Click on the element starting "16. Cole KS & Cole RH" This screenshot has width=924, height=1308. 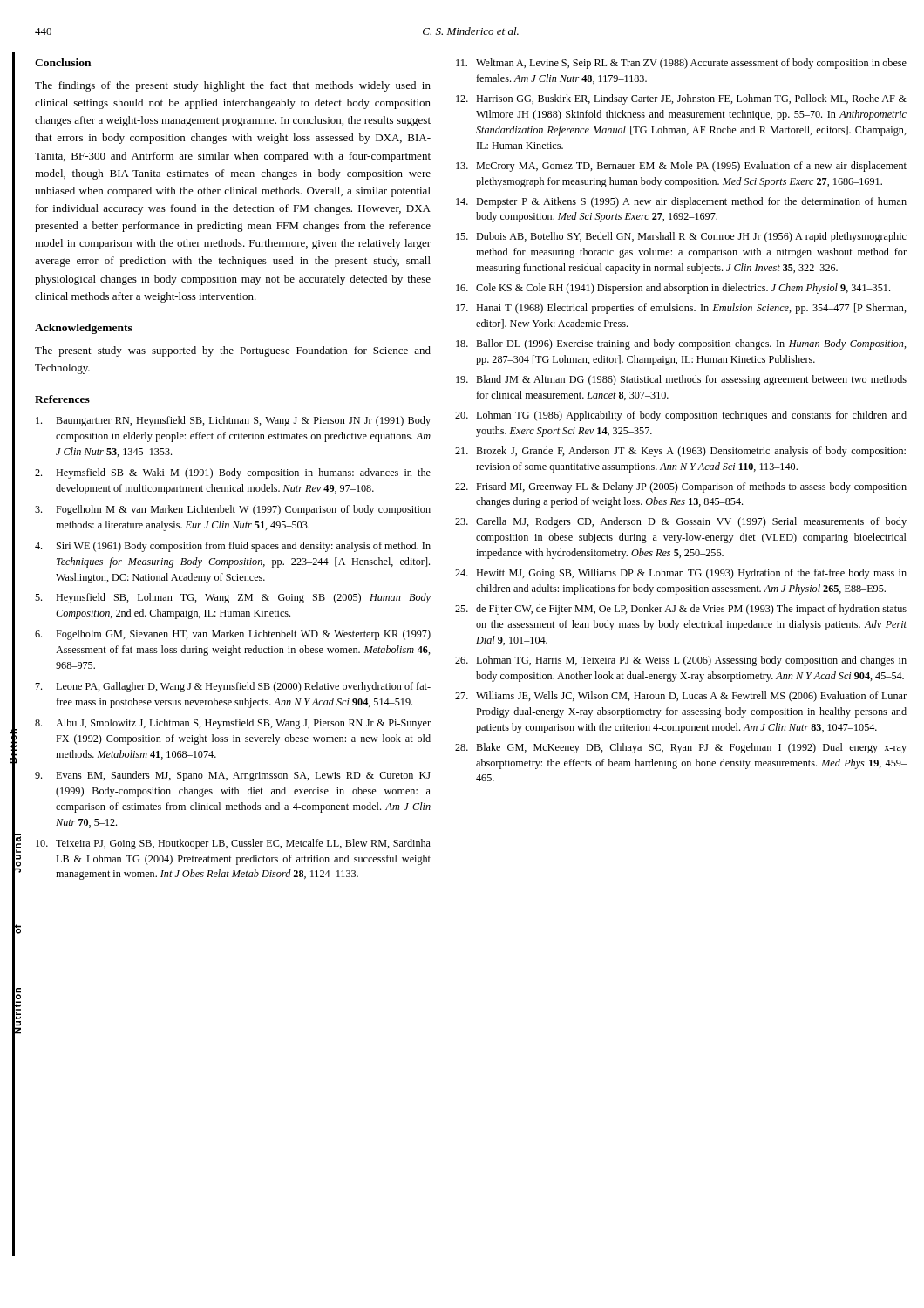coord(681,289)
